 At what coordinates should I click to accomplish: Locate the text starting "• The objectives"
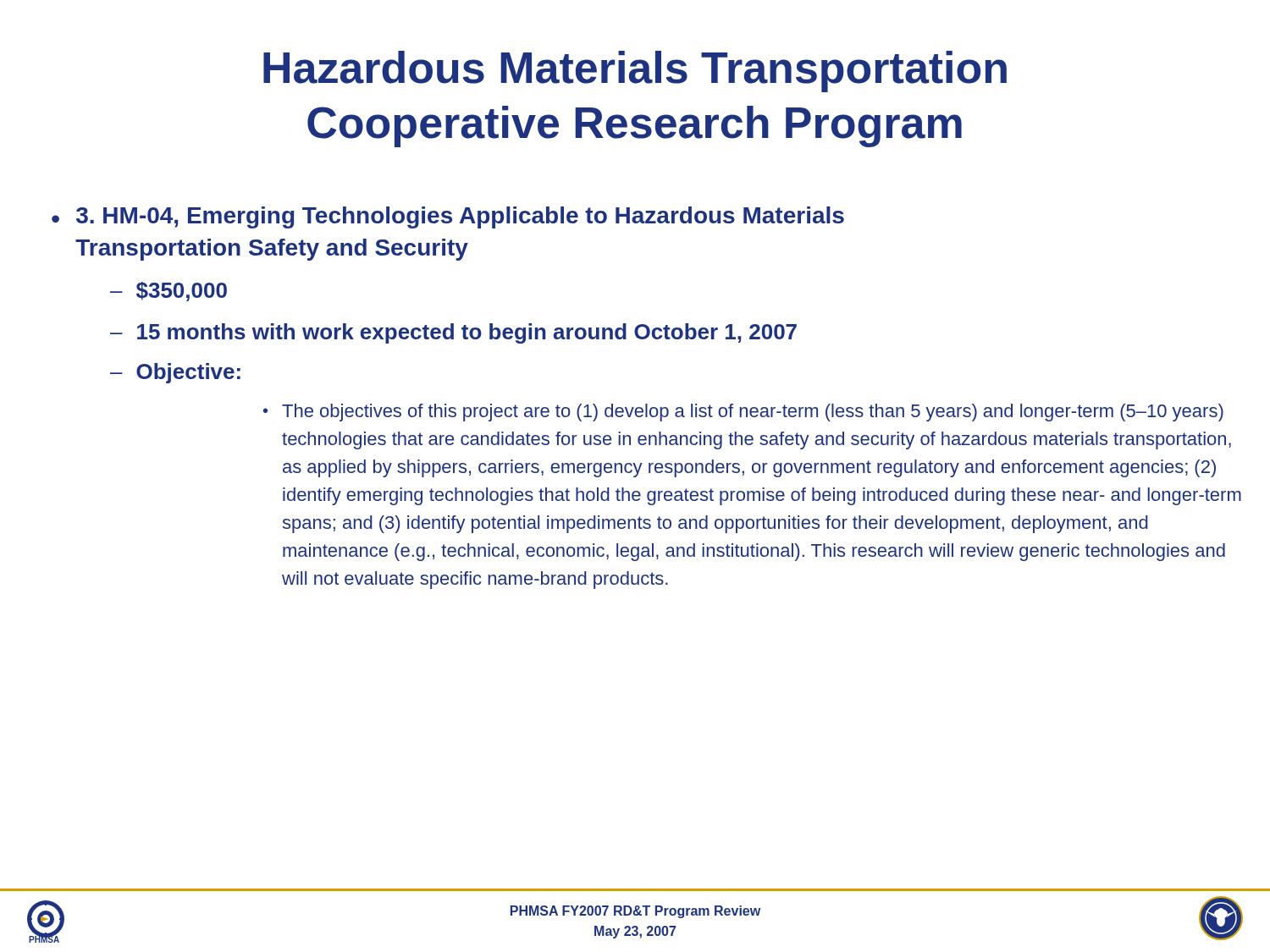tap(759, 494)
